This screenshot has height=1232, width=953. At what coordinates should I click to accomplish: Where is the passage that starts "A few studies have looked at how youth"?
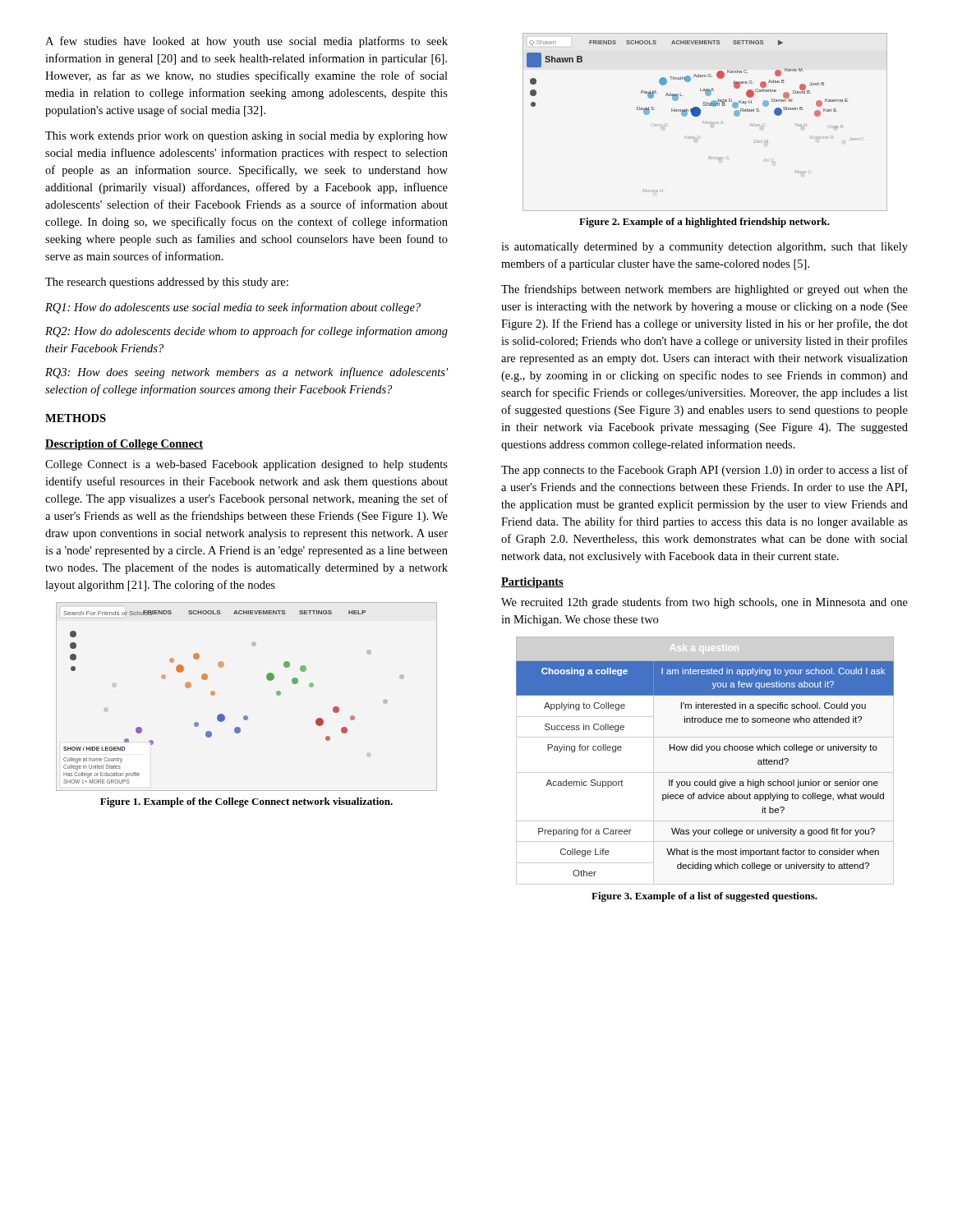point(246,162)
